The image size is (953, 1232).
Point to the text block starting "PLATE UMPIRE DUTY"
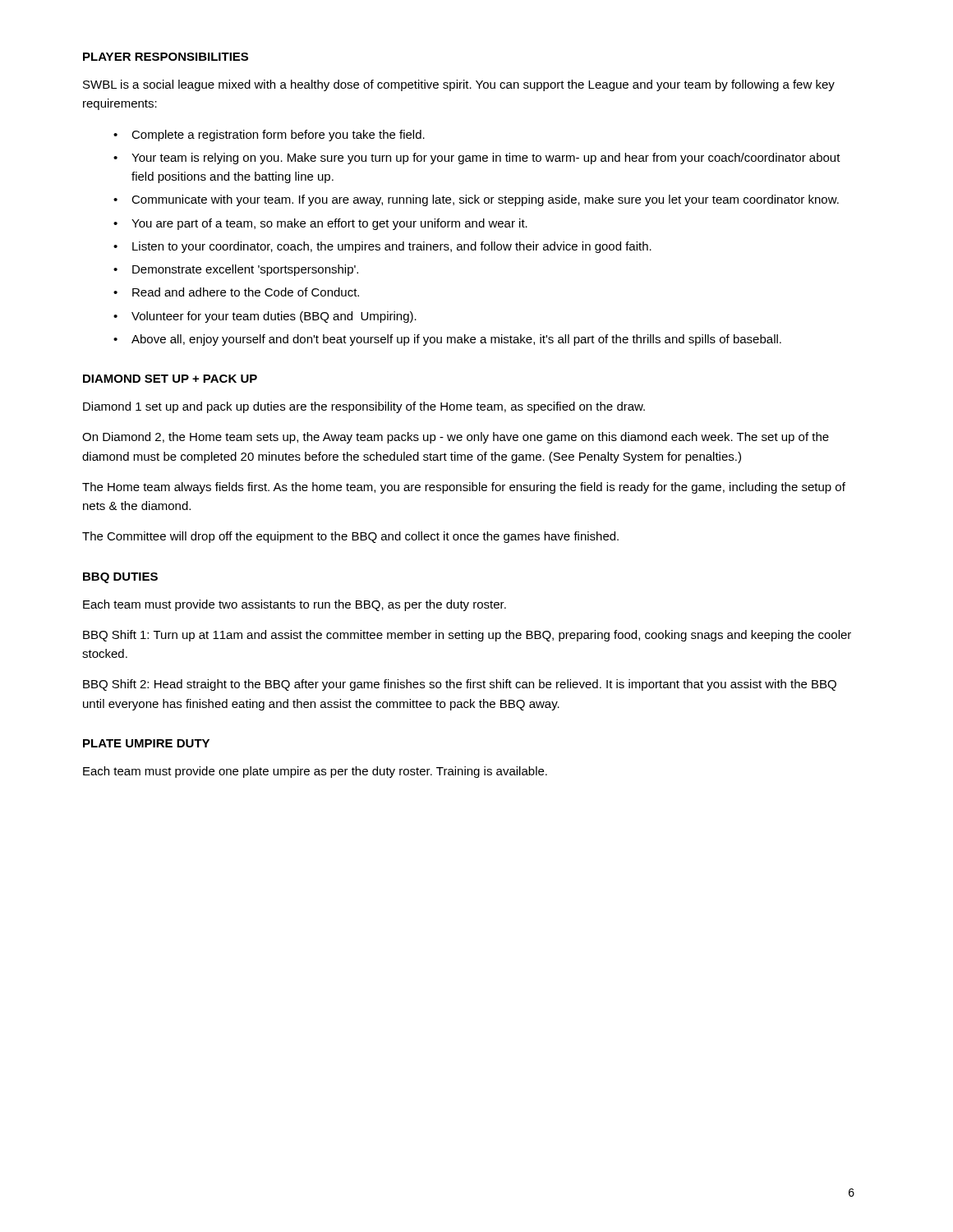click(x=146, y=743)
